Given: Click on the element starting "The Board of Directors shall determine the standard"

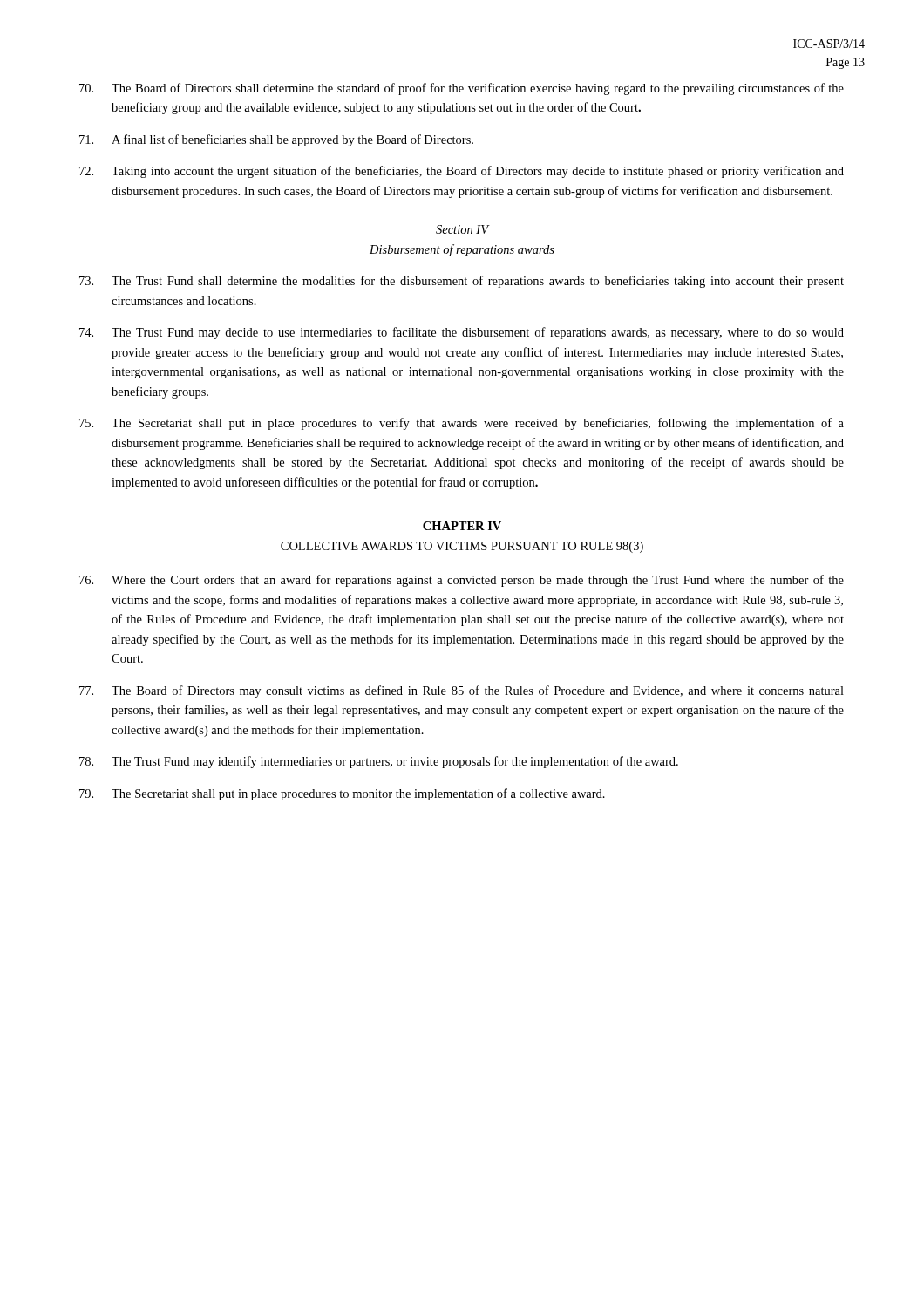Looking at the screenshot, I should click(461, 98).
